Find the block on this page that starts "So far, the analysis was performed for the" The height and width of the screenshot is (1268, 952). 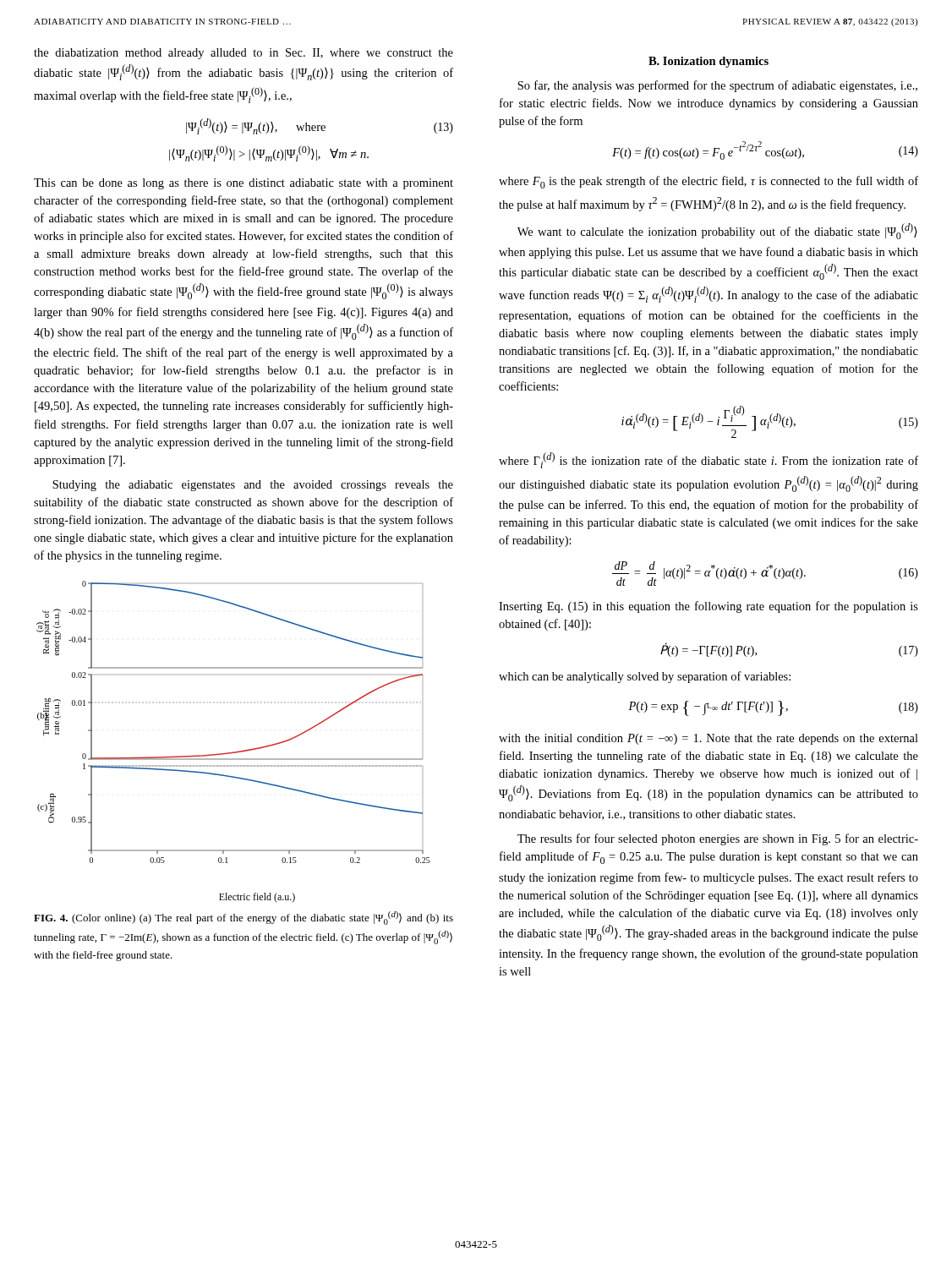[x=709, y=104]
